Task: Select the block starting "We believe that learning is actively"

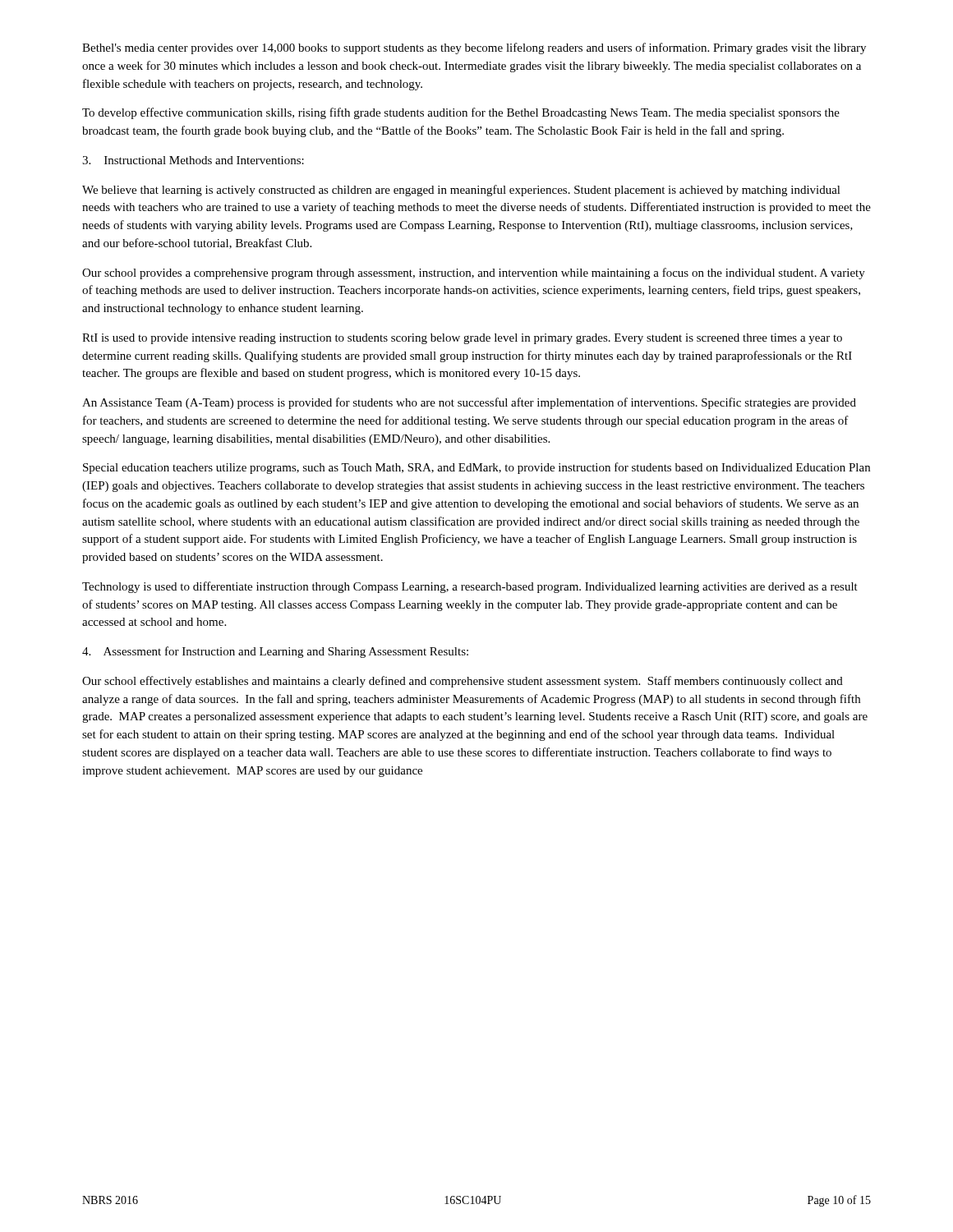Action: 476,216
